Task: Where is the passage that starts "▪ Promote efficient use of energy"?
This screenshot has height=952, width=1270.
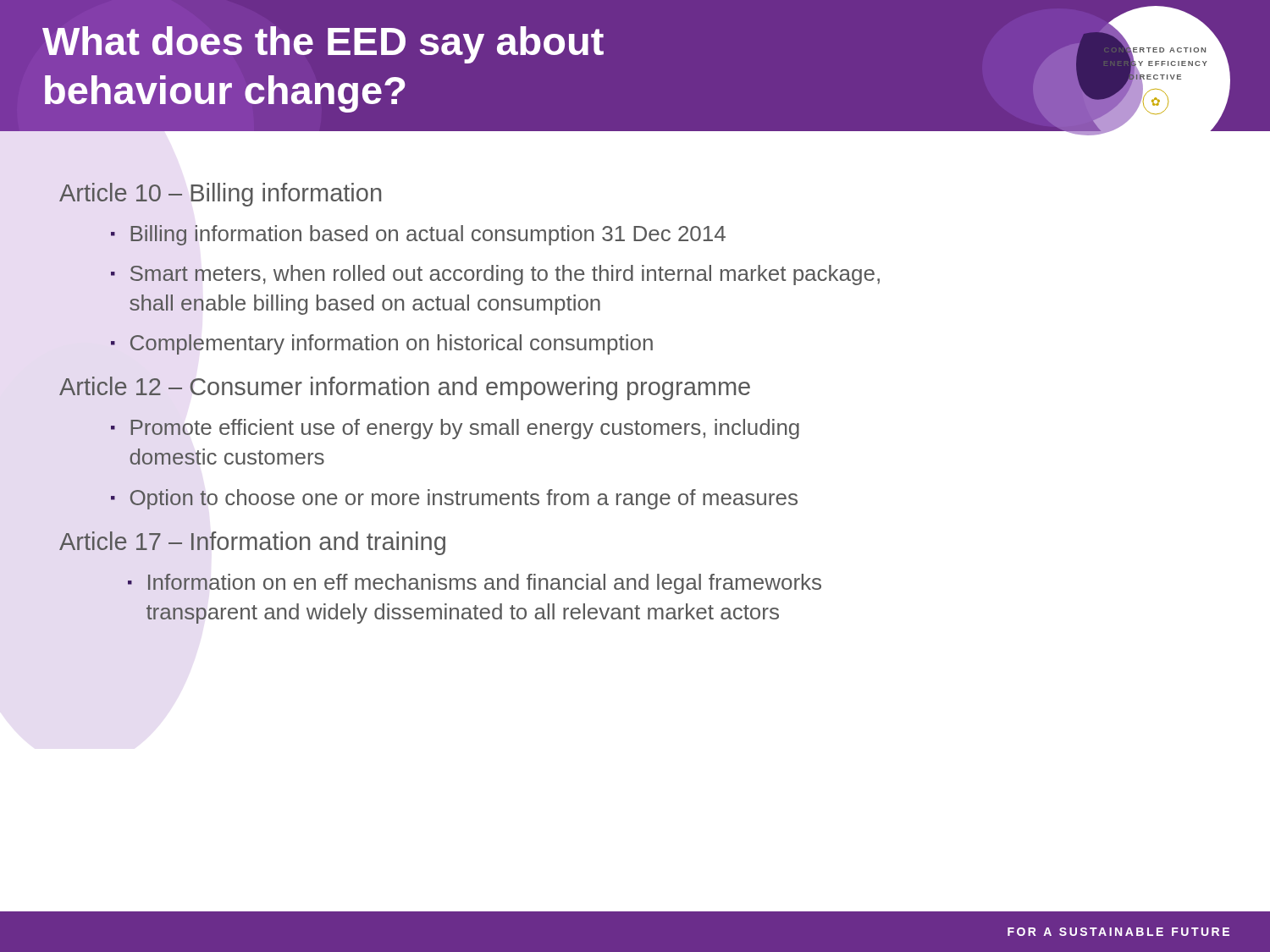Action: [x=455, y=443]
